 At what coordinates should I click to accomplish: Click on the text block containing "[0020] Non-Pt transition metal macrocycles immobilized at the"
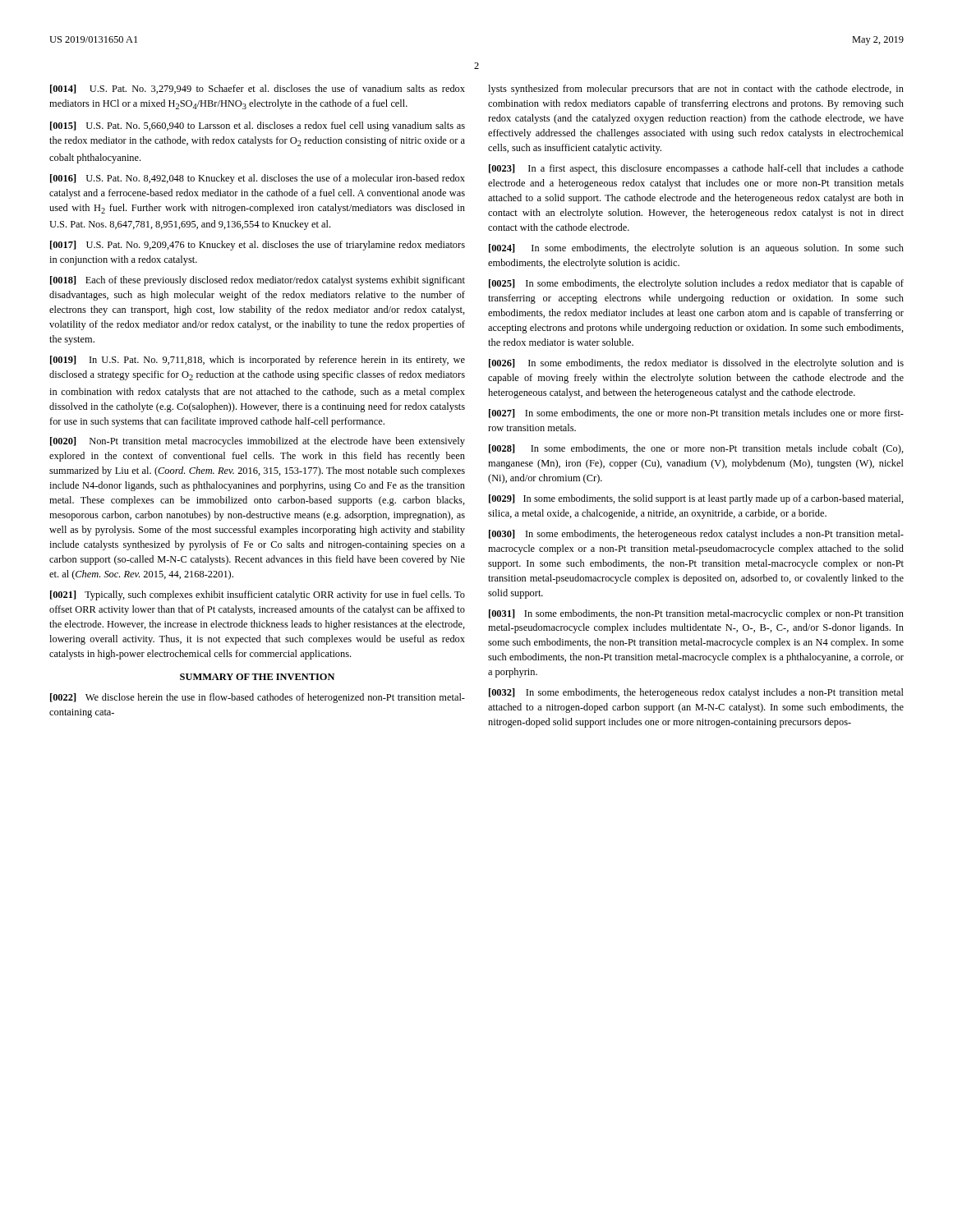coord(257,508)
